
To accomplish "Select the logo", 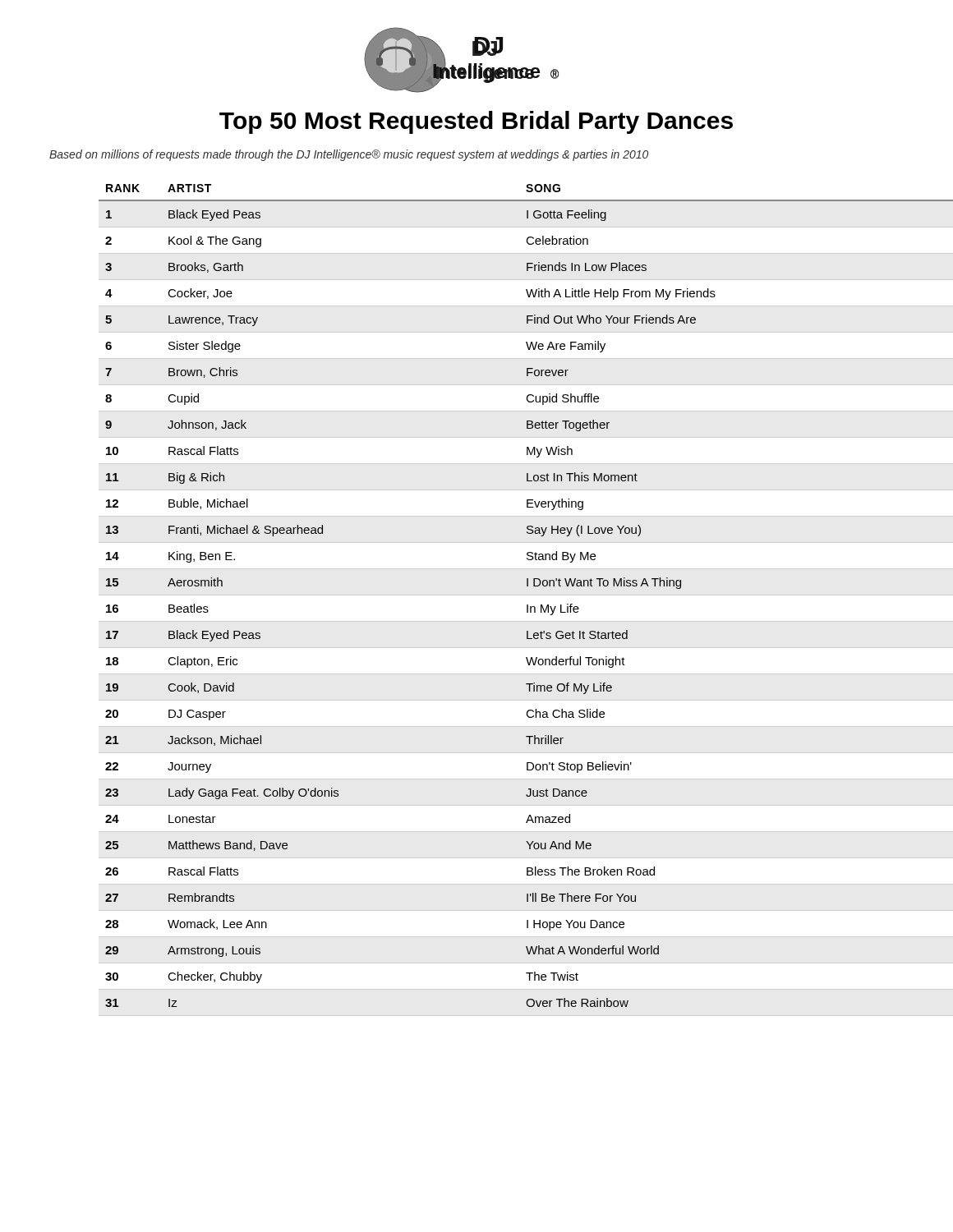I will pyautogui.click(x=476, y=55).
